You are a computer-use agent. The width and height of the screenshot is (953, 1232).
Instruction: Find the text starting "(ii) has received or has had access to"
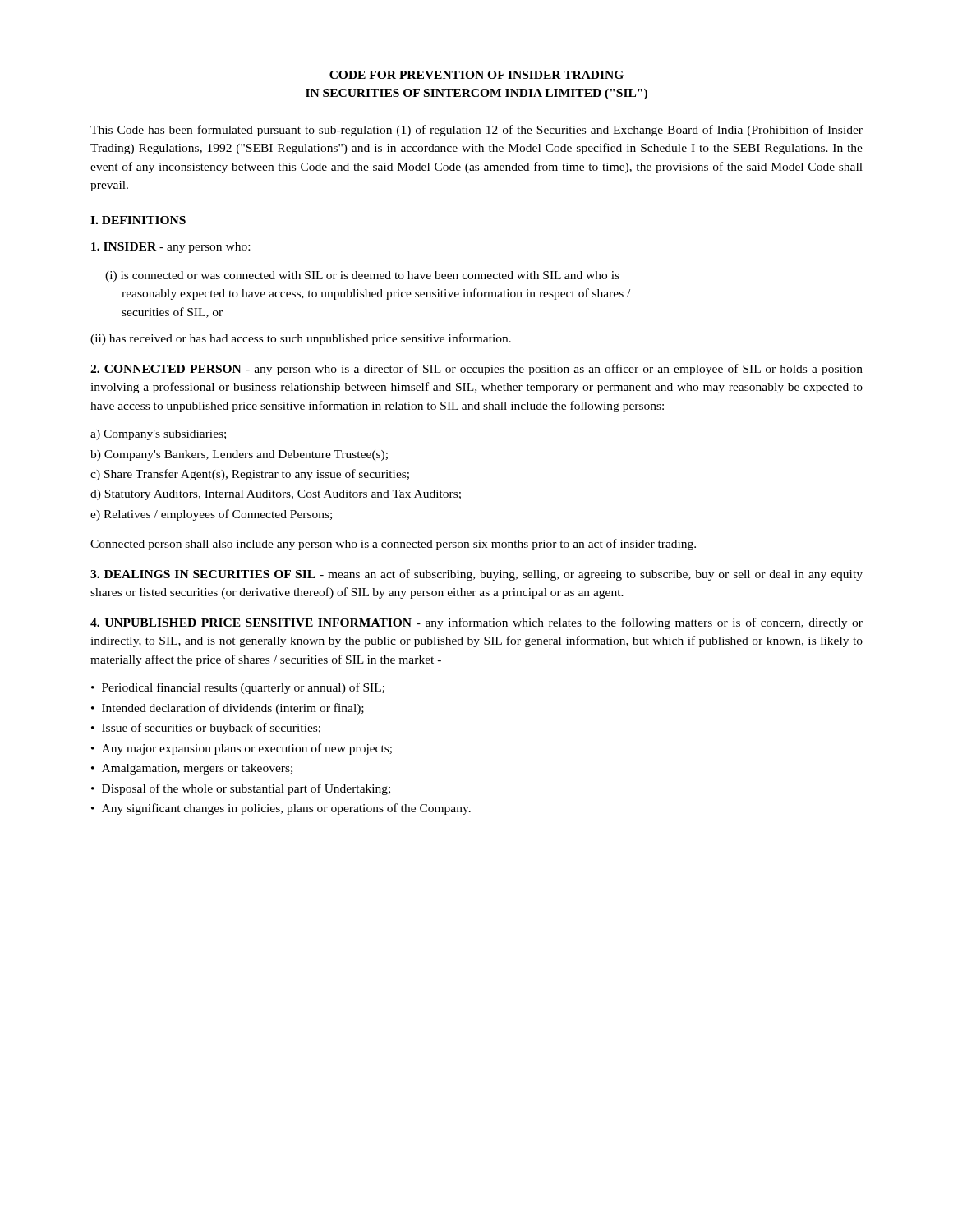301,338
